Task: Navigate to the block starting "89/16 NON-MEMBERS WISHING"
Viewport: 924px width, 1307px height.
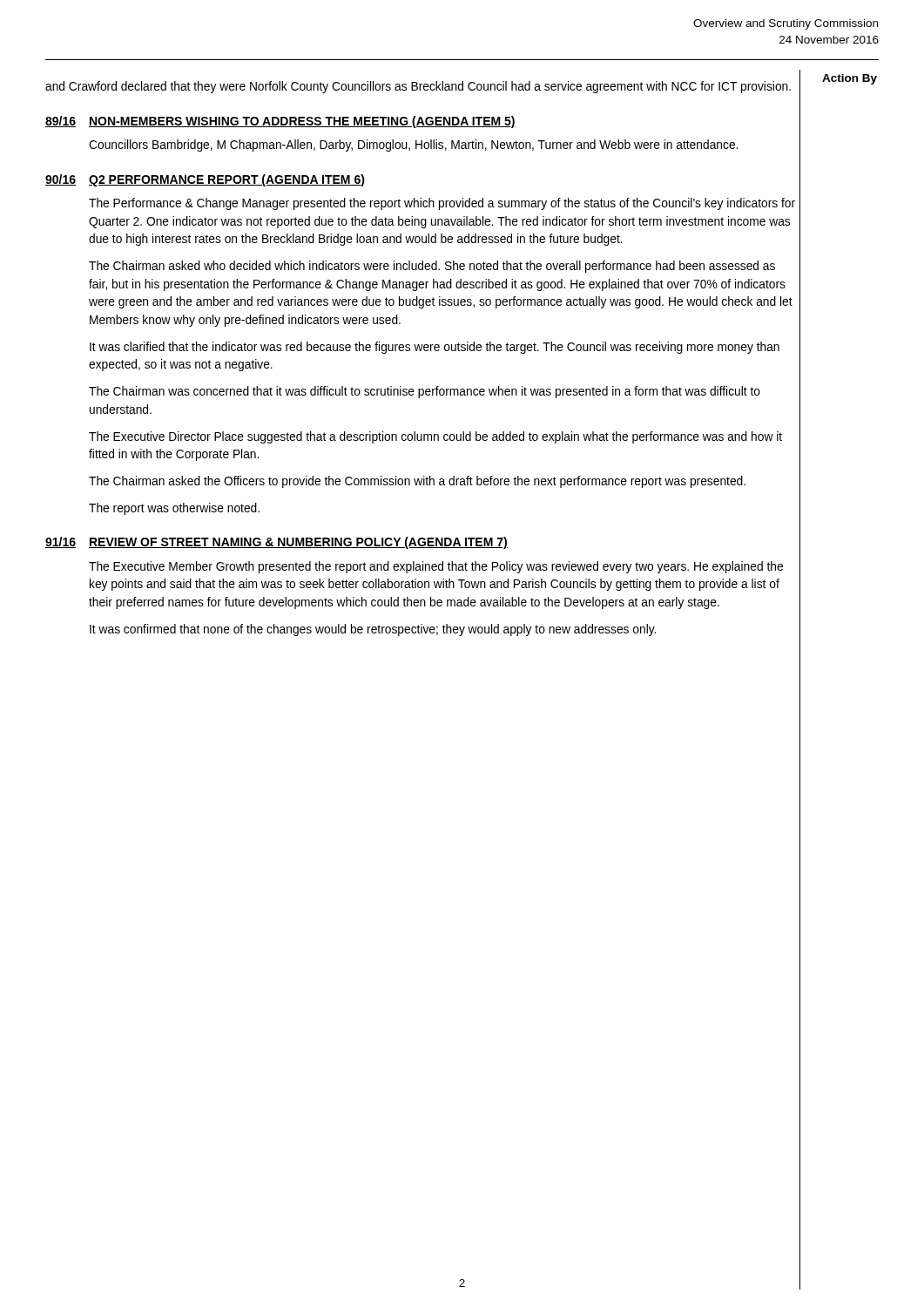Action: pos(280,121)
